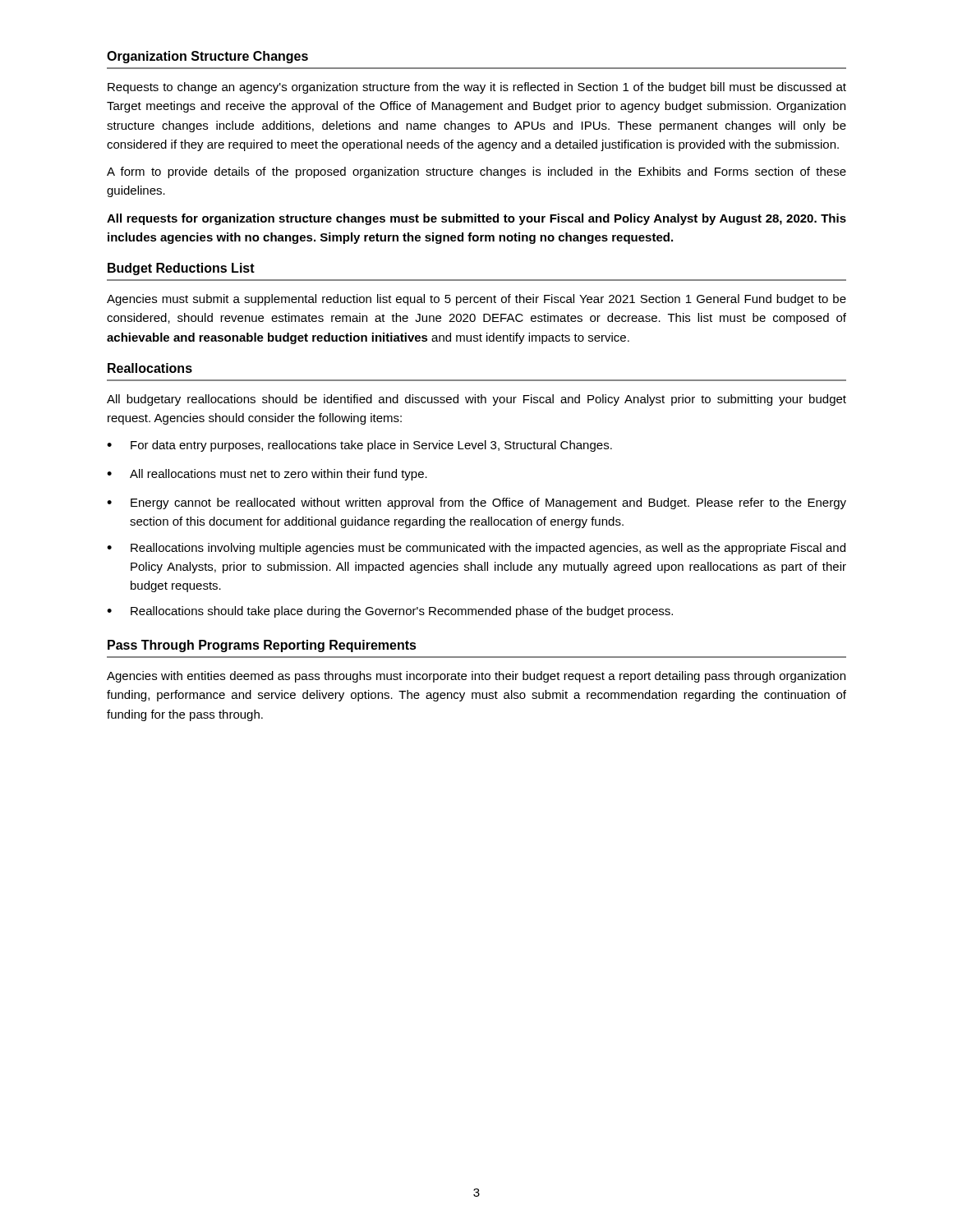This screenshot has width=953, height=1232.
Task: Click on the region starting "All budgetary reallocations should be identified and discussed"
Action: [476, 408]
